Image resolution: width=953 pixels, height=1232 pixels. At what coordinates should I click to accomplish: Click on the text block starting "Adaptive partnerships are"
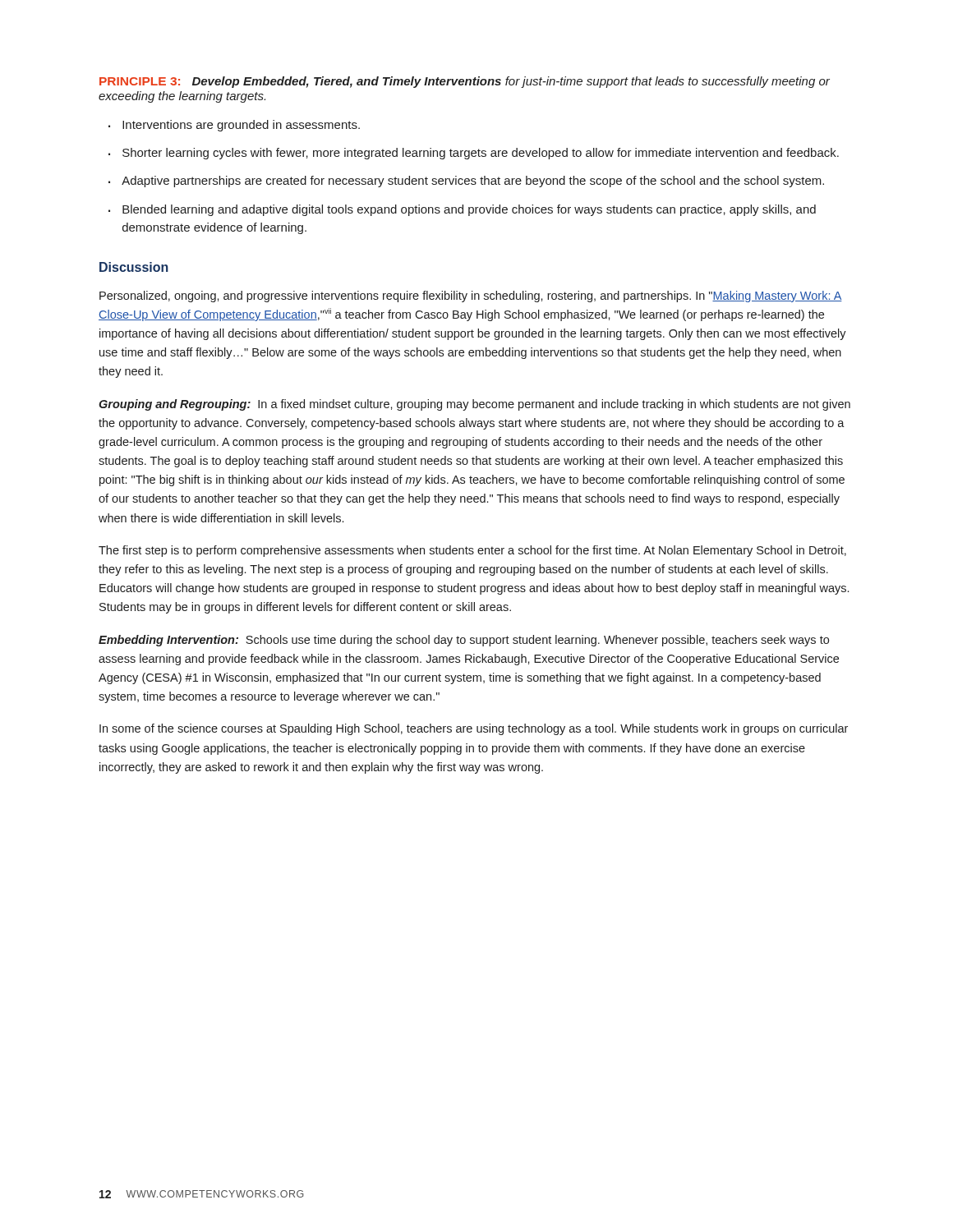[x=473, y=181]
